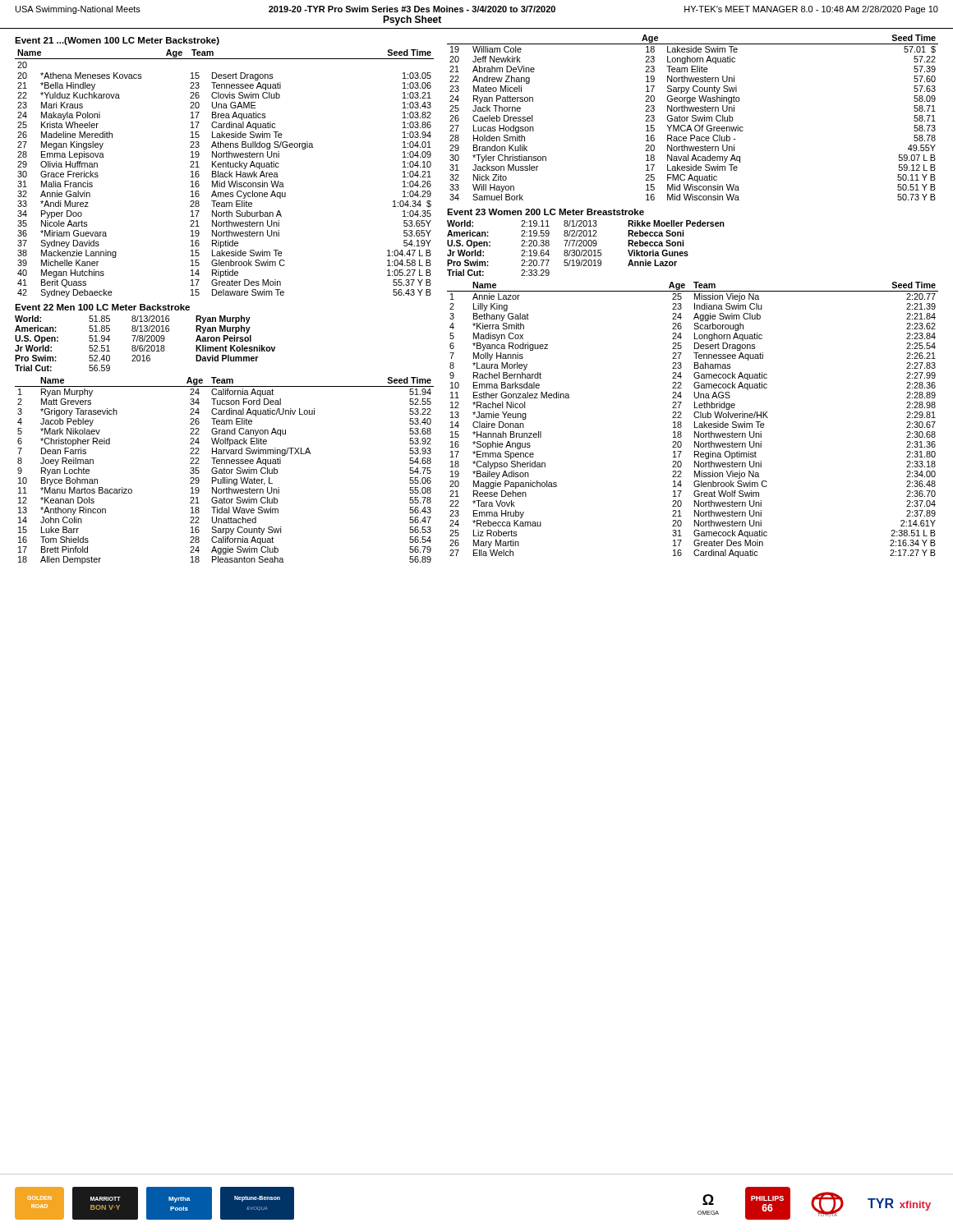This screenshot has width=953, height=1232.
Task: Locate the table with the text "Tom Shields"
Action: [224, 469]
